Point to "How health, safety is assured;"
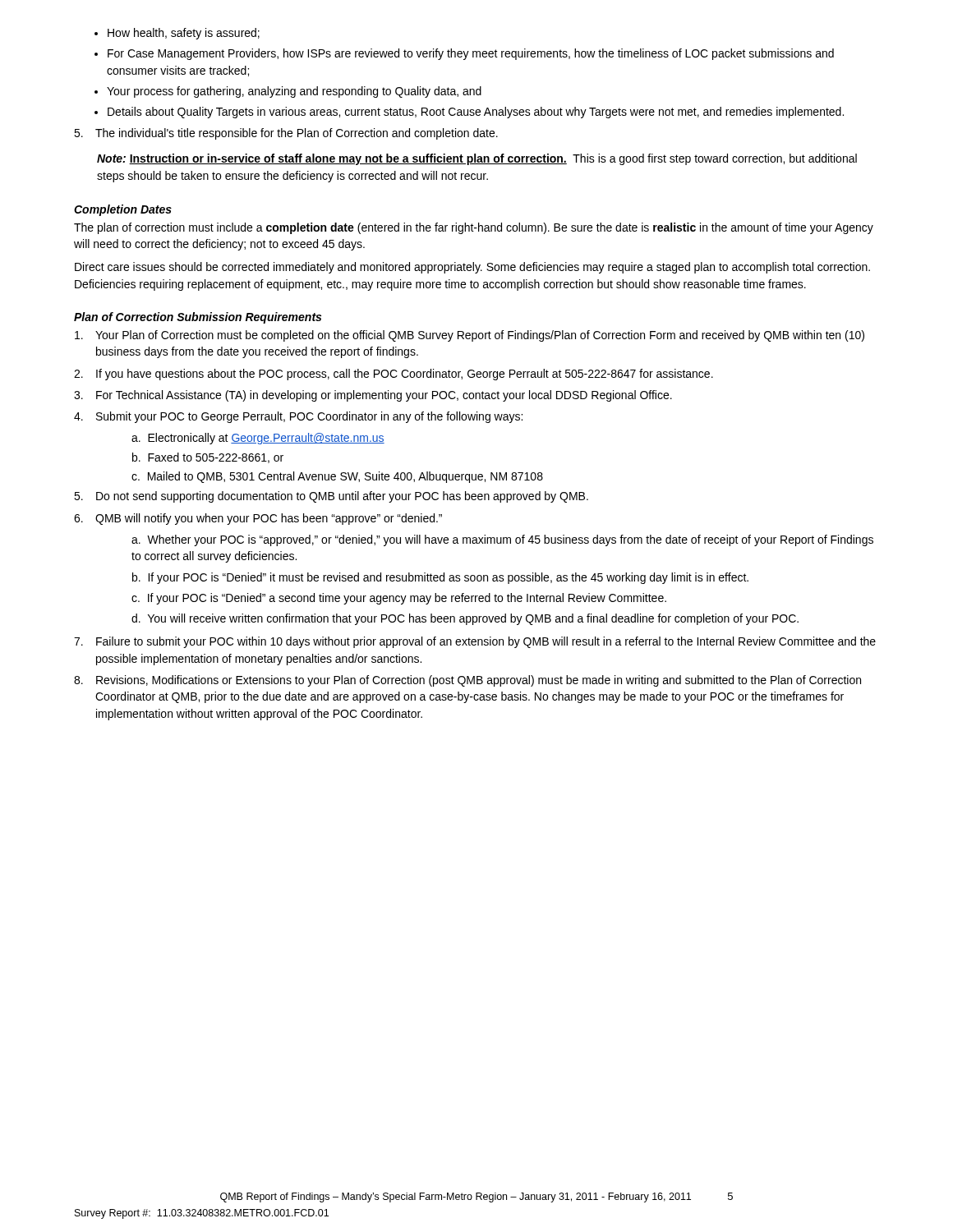 (184, 33)
